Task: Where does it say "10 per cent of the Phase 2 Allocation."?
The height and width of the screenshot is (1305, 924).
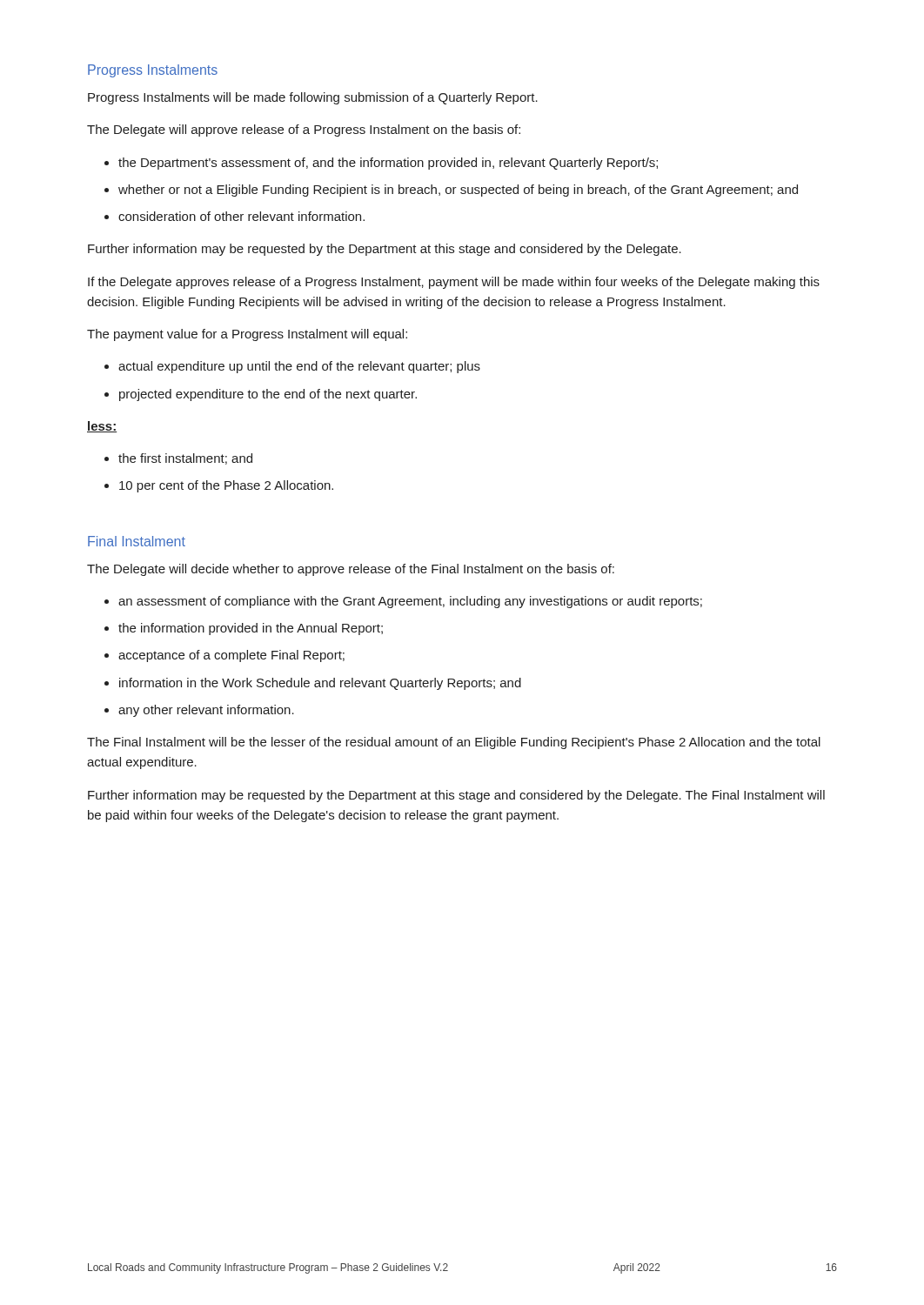Action: pyautogui.click(x=219, y=486)
